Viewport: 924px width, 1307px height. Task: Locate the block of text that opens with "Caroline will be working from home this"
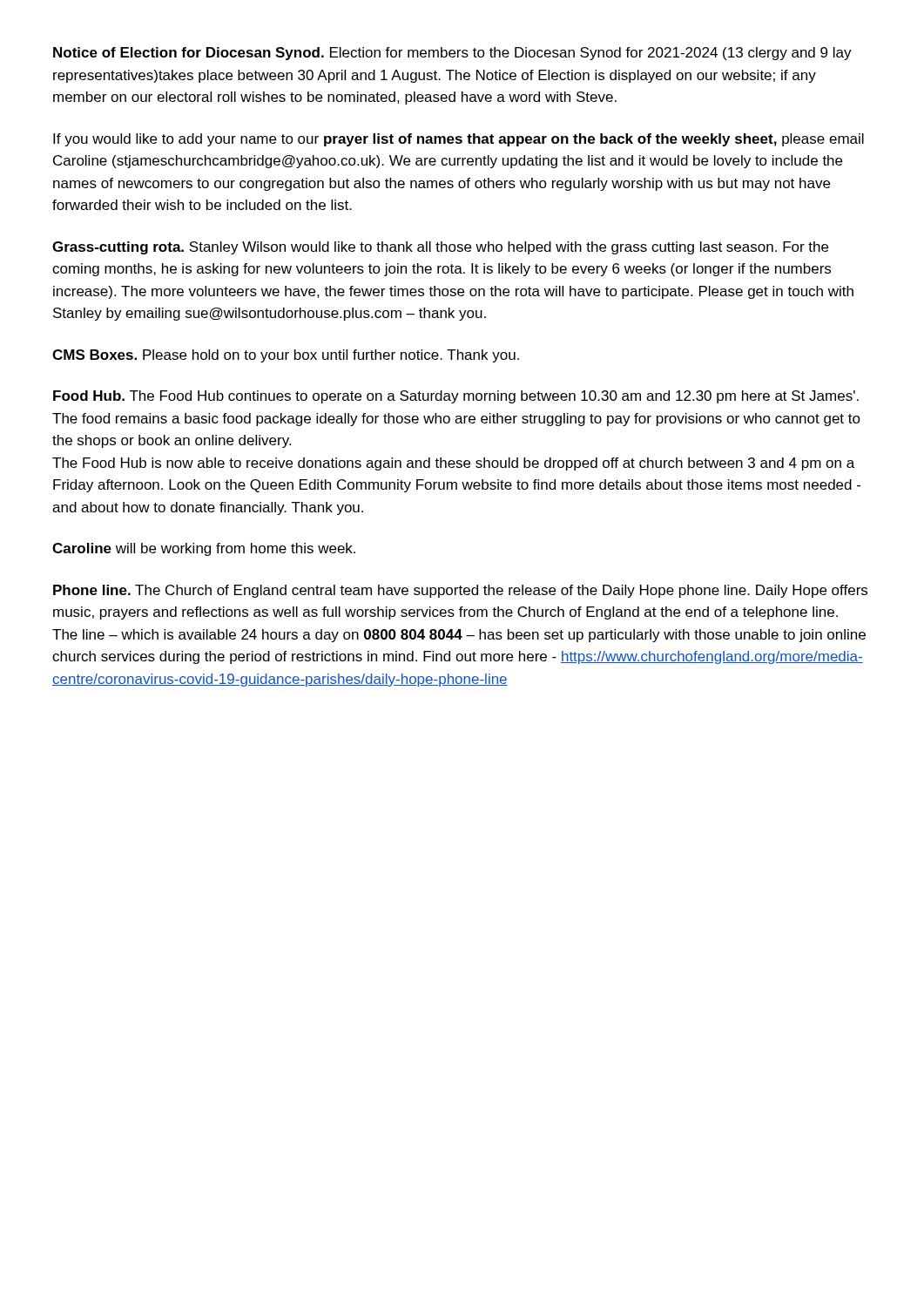pyautogui.click(x=204, y=548)
